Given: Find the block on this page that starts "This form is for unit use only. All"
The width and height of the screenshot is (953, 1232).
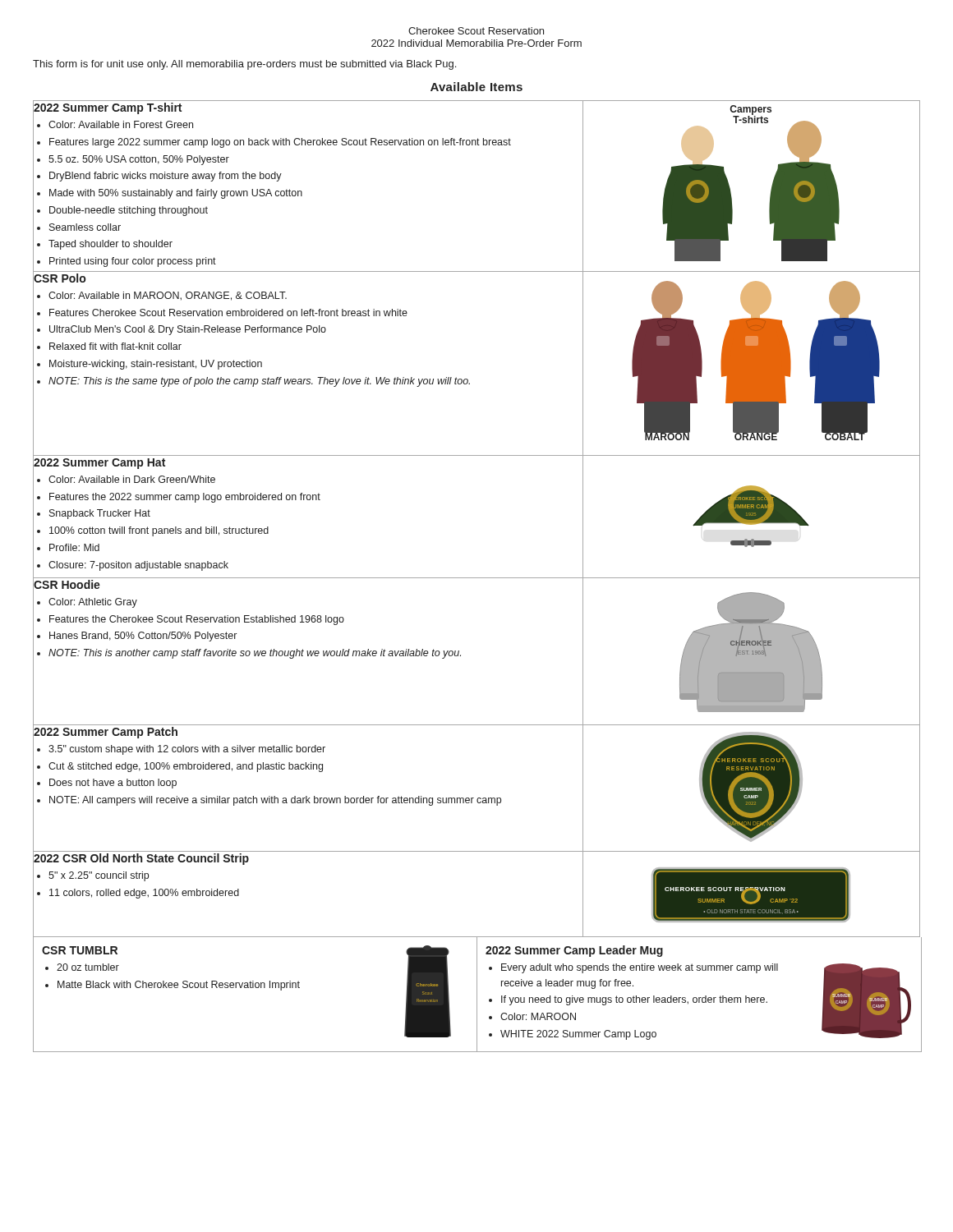Looking at the screenshot, I should click(245, 64).
